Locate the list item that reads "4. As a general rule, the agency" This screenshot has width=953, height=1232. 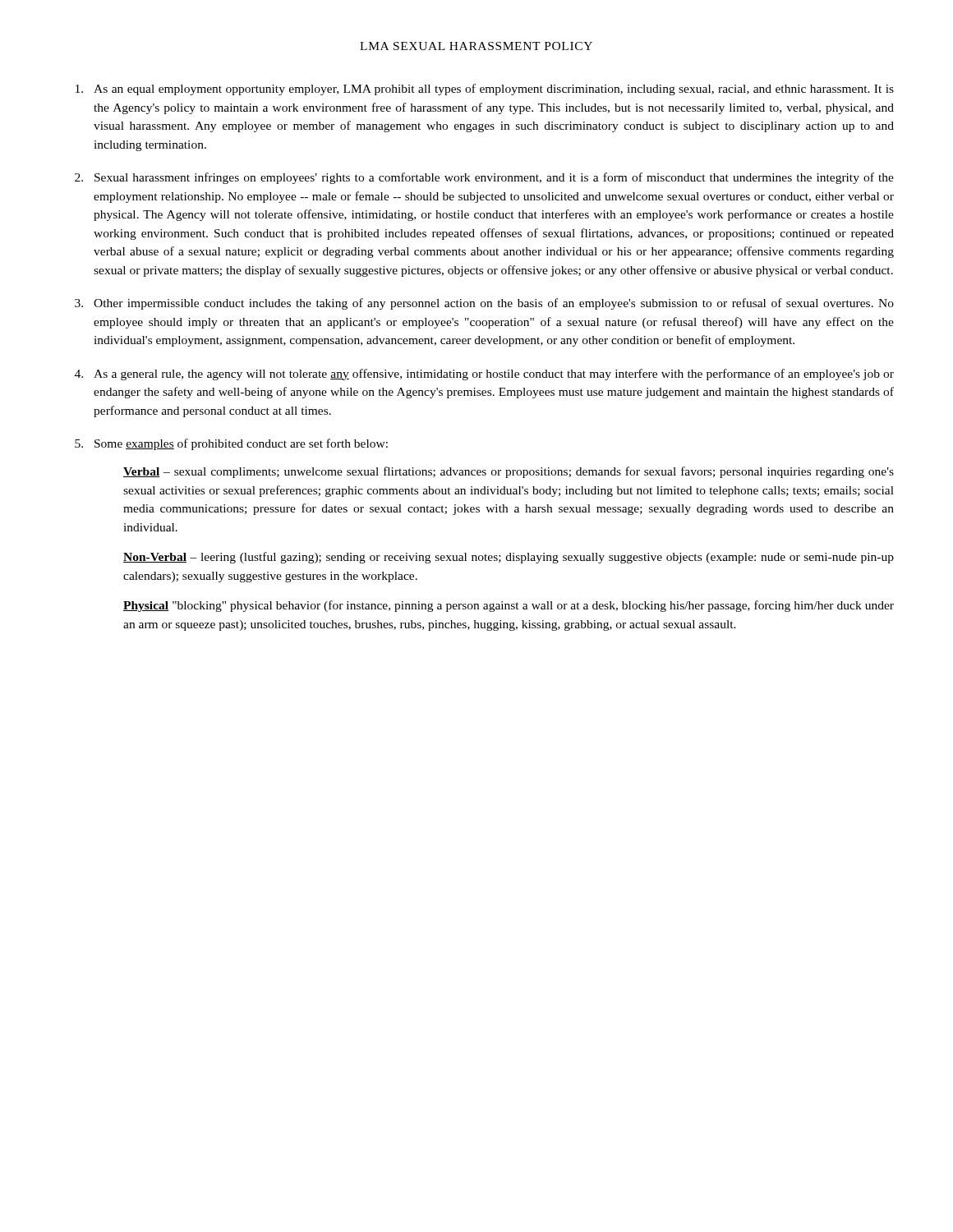[476, 392]
